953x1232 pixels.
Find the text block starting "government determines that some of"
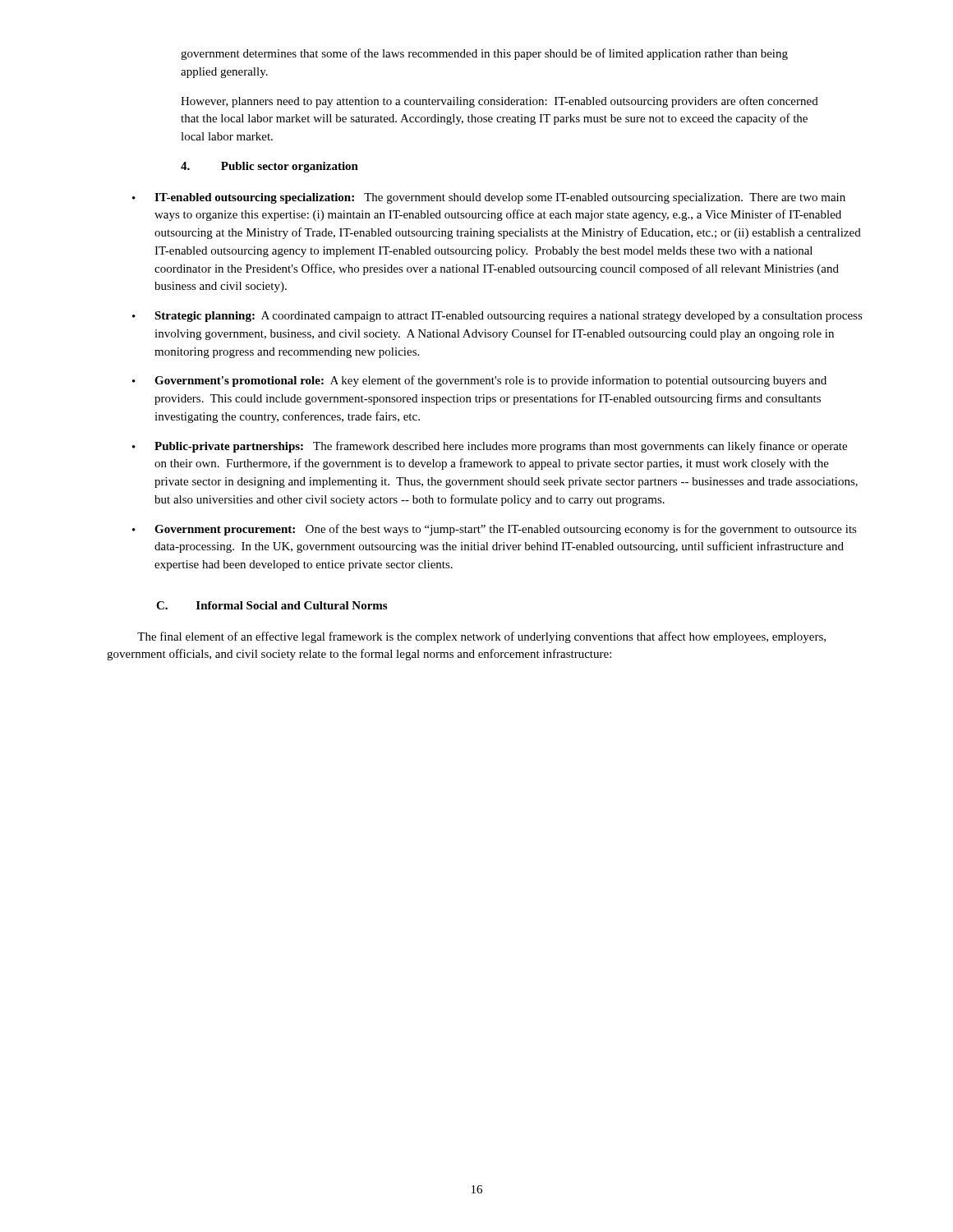pos(484,62)
